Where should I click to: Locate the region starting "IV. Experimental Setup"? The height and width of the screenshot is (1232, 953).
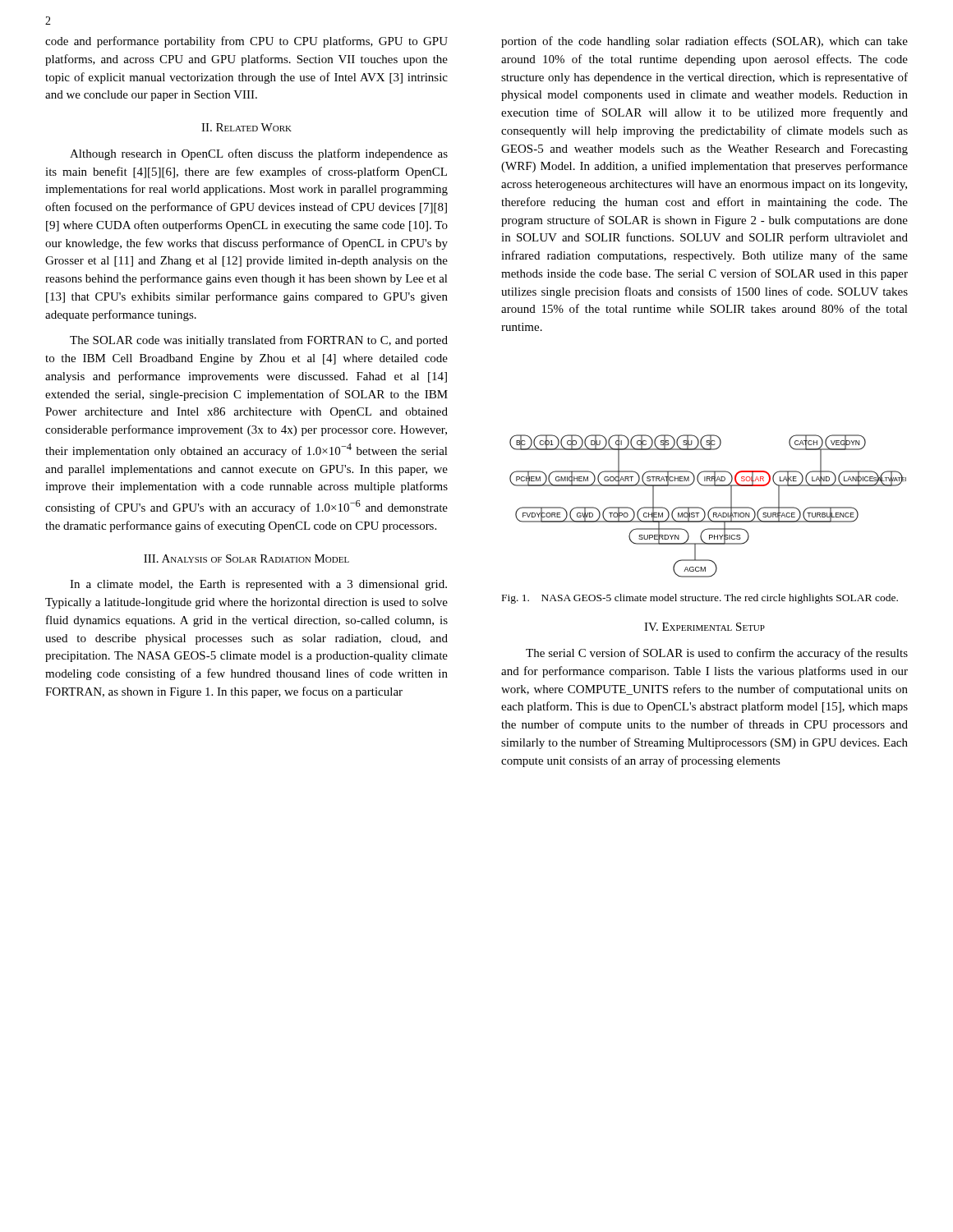point(705,628)
